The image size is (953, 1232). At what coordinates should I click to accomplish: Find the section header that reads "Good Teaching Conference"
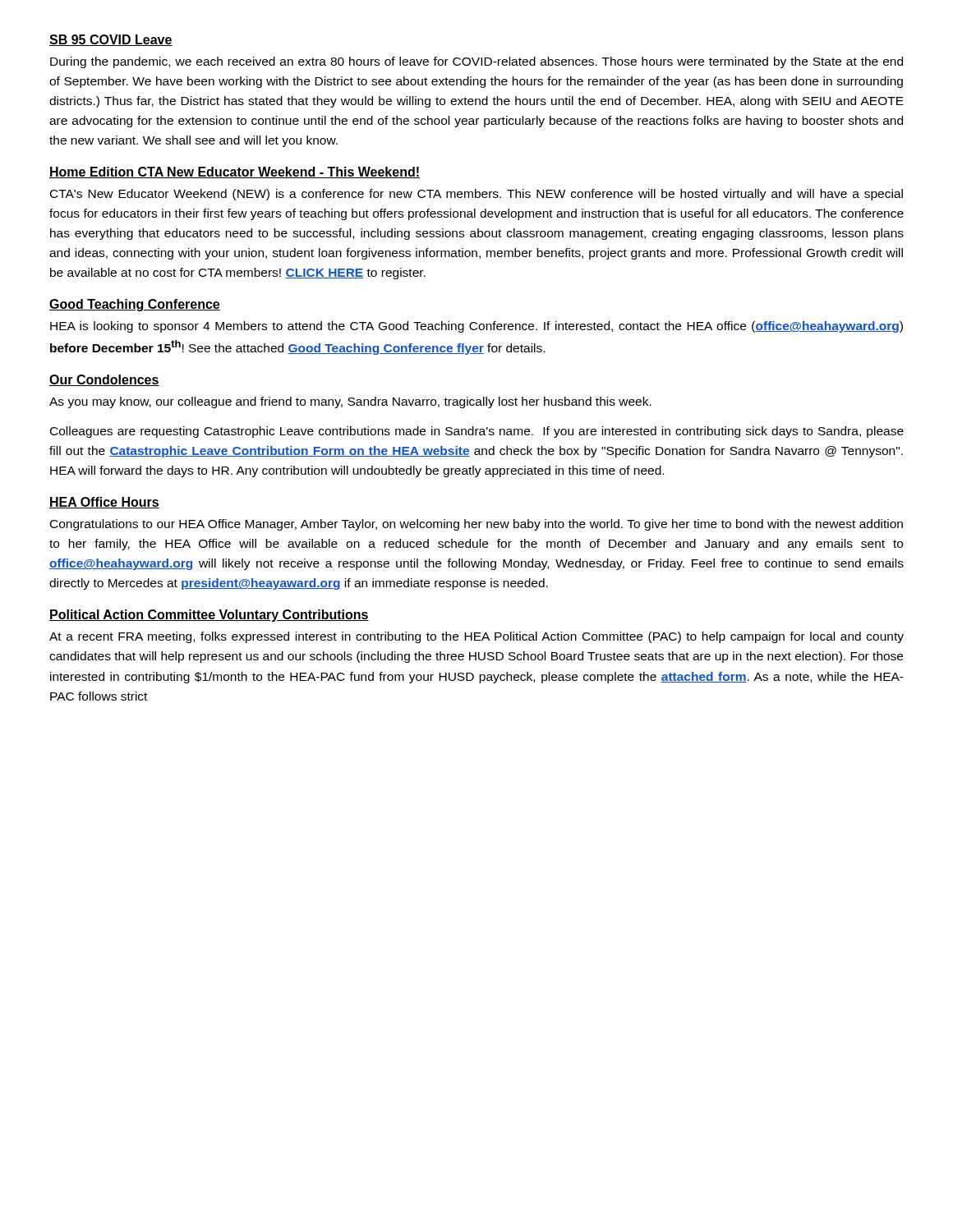135,304
